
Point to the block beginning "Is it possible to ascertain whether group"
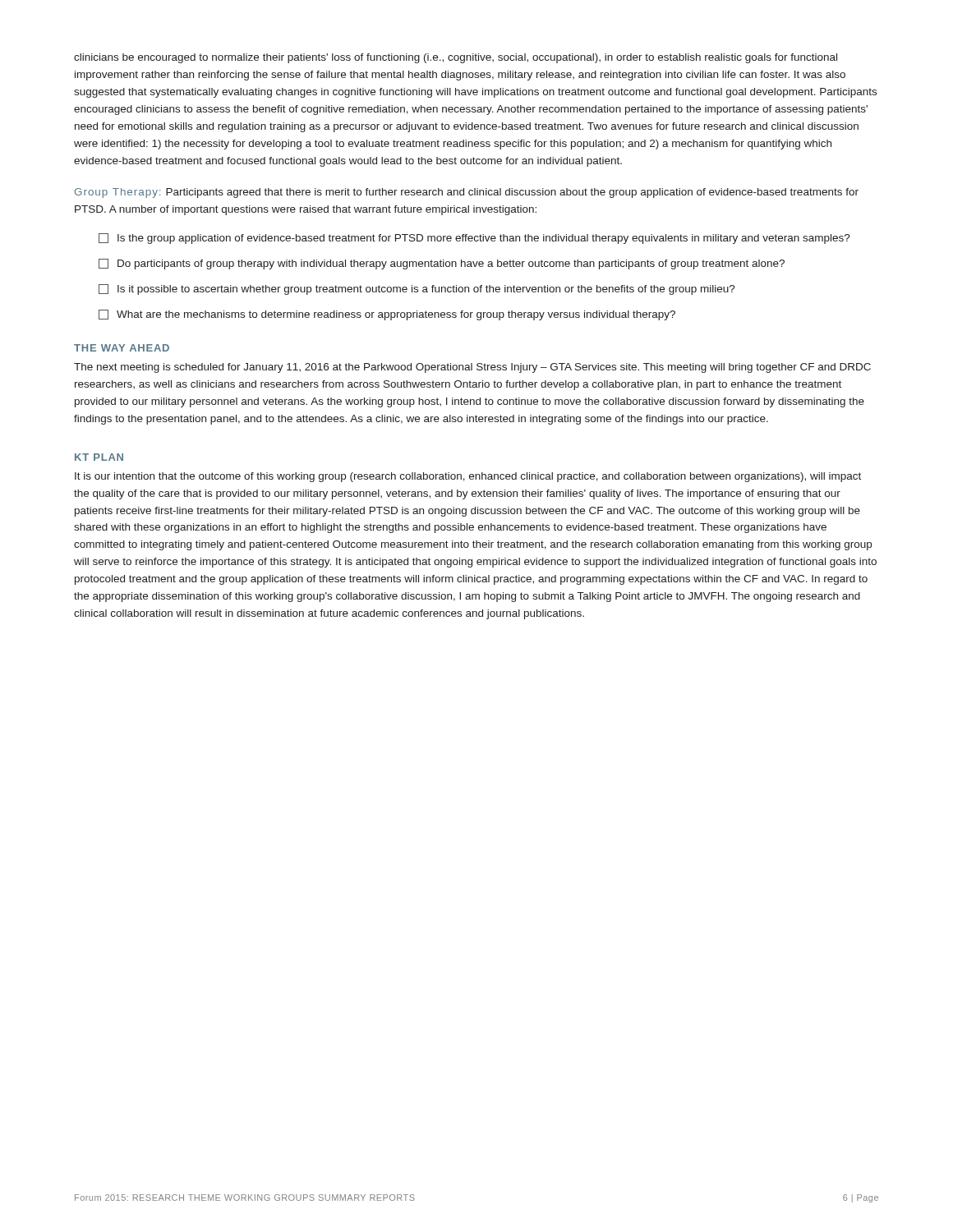[x=489, y=290]
